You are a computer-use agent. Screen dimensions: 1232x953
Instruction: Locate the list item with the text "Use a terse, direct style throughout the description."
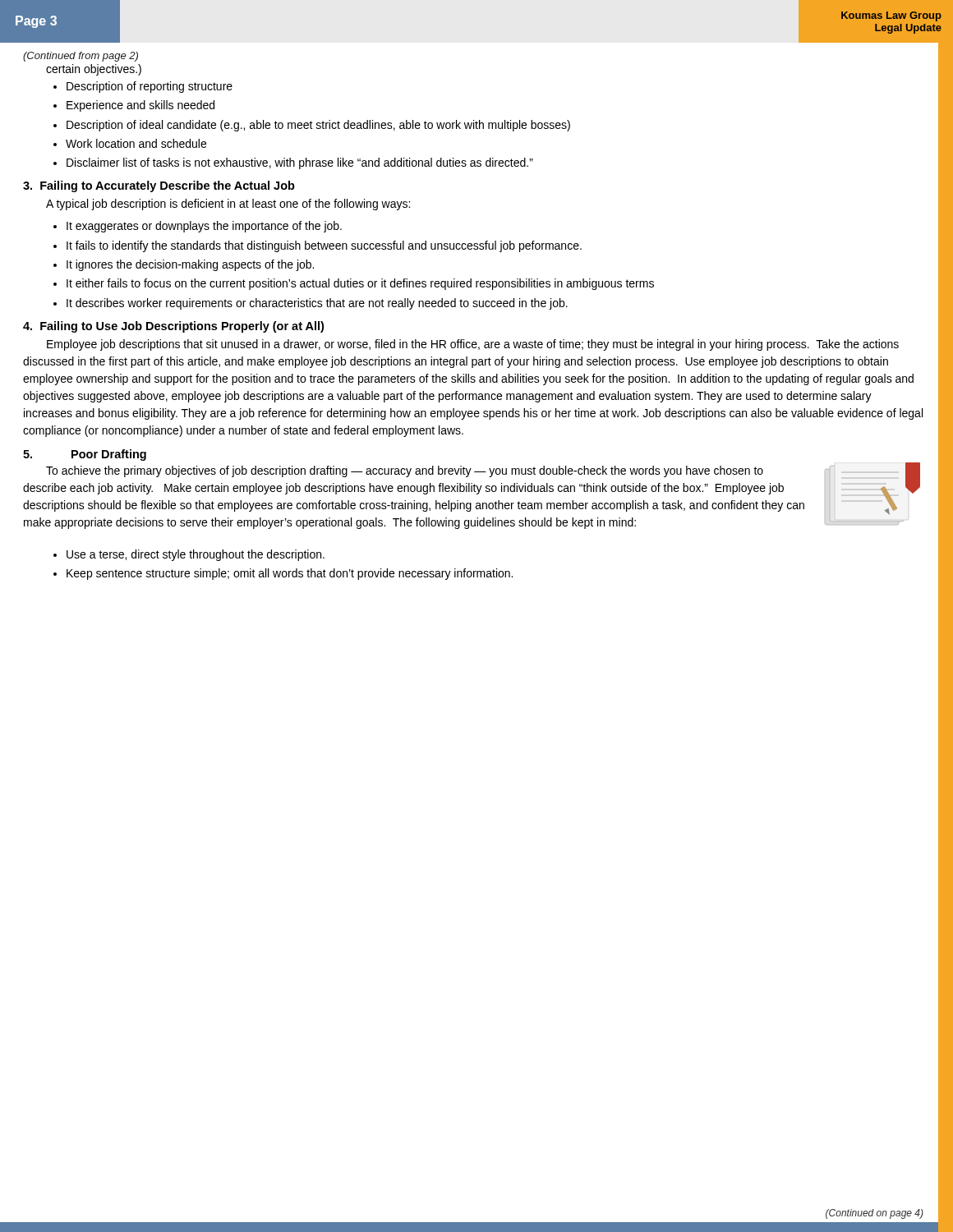point(196,554)
